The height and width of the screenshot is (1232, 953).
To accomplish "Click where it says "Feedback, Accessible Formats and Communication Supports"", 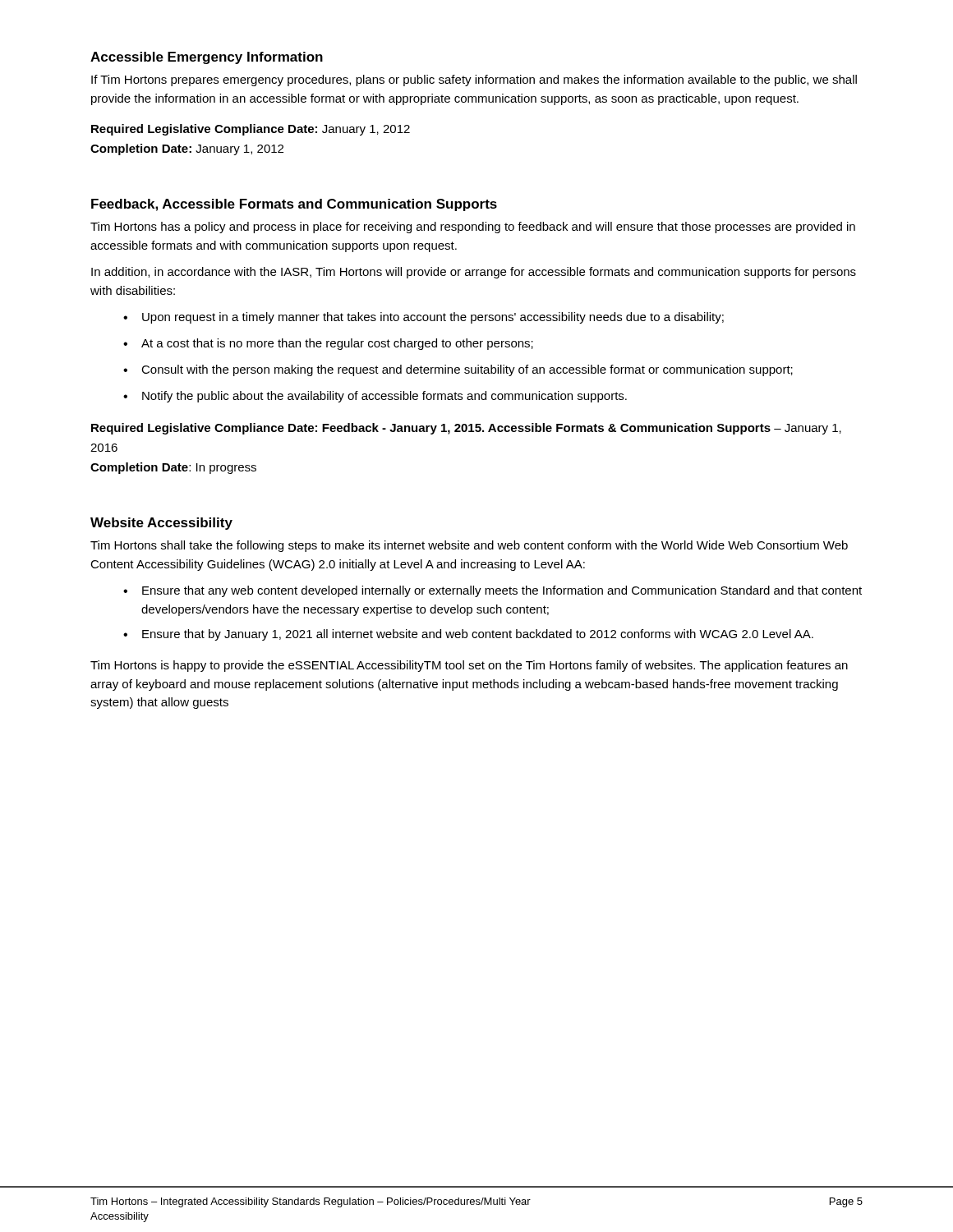I will click(294, 204).
